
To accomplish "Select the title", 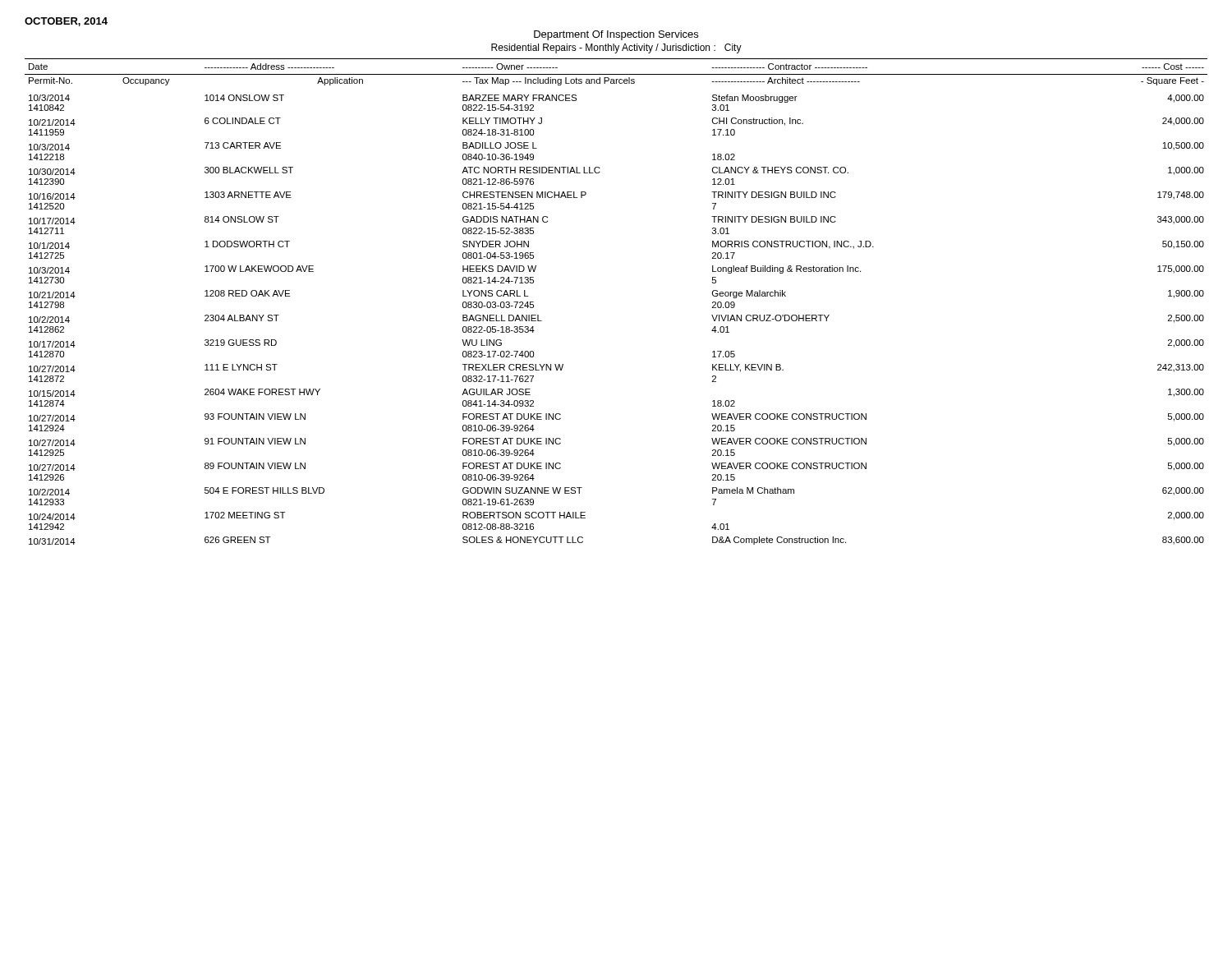I will [616, 34].
